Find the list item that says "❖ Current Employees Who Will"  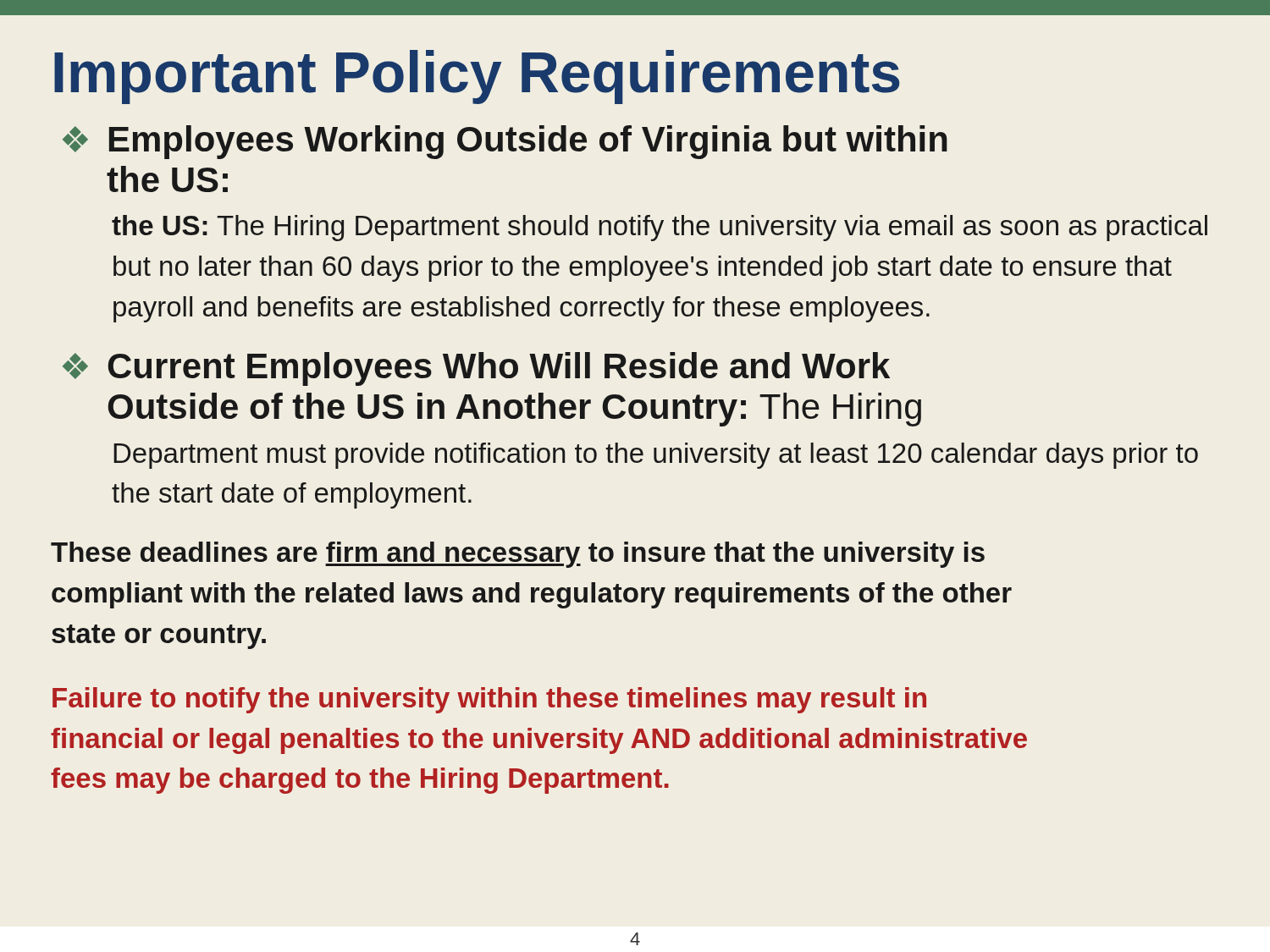coord(639,430)
